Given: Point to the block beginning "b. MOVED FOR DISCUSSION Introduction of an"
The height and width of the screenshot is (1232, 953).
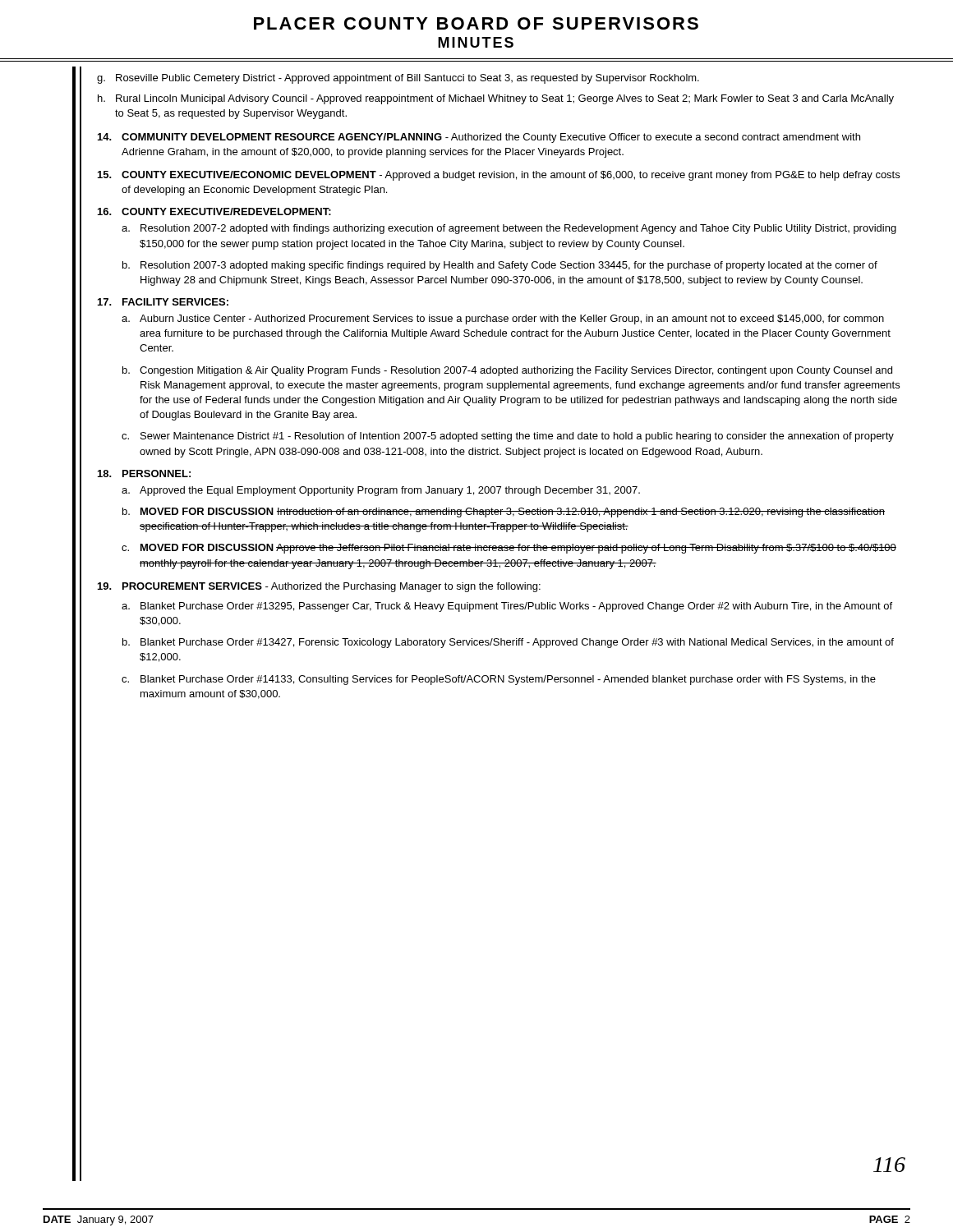Looking at the screenshot, I should (513, 519).
